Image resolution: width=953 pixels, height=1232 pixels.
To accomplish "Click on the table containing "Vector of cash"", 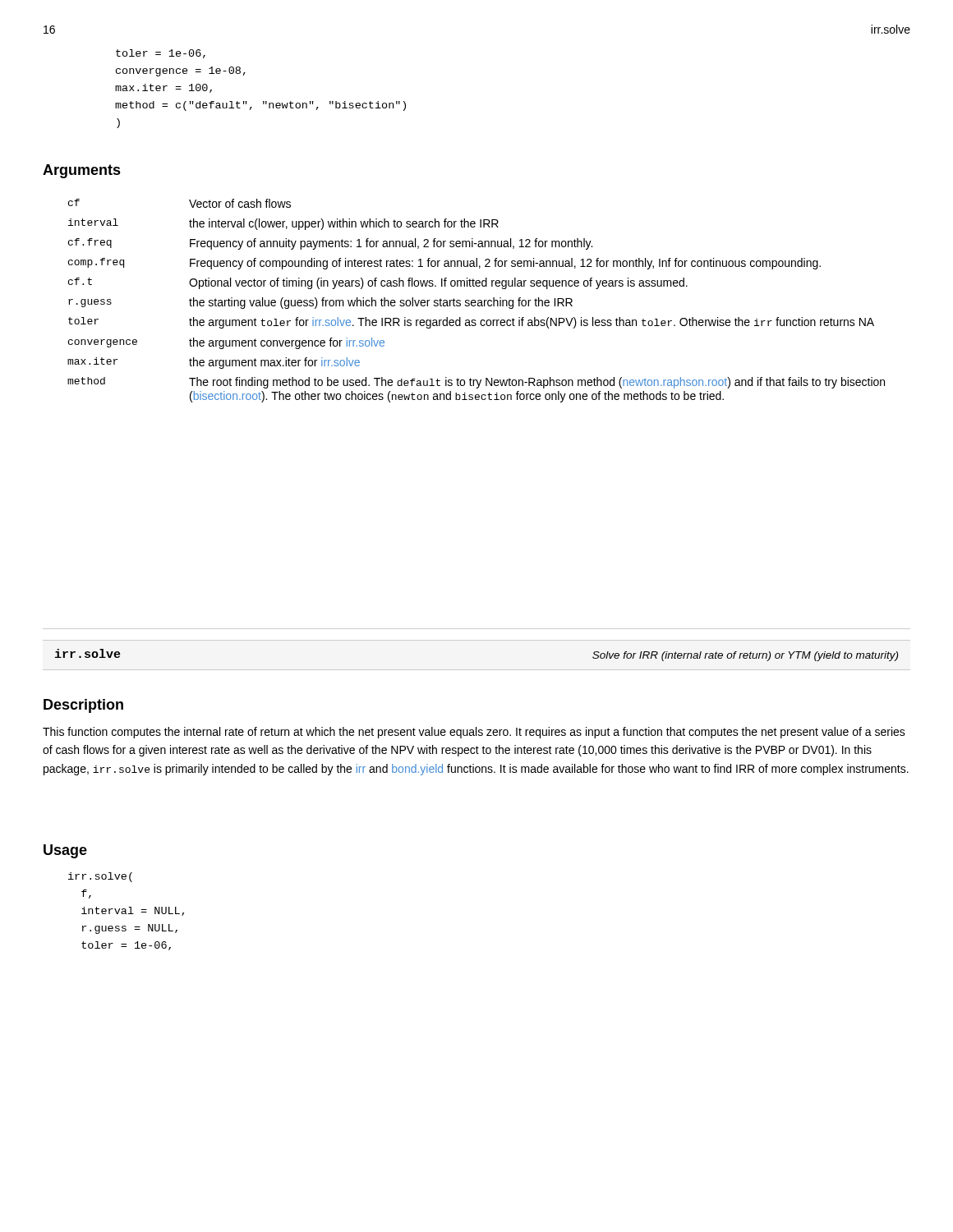I will [478, 297].
